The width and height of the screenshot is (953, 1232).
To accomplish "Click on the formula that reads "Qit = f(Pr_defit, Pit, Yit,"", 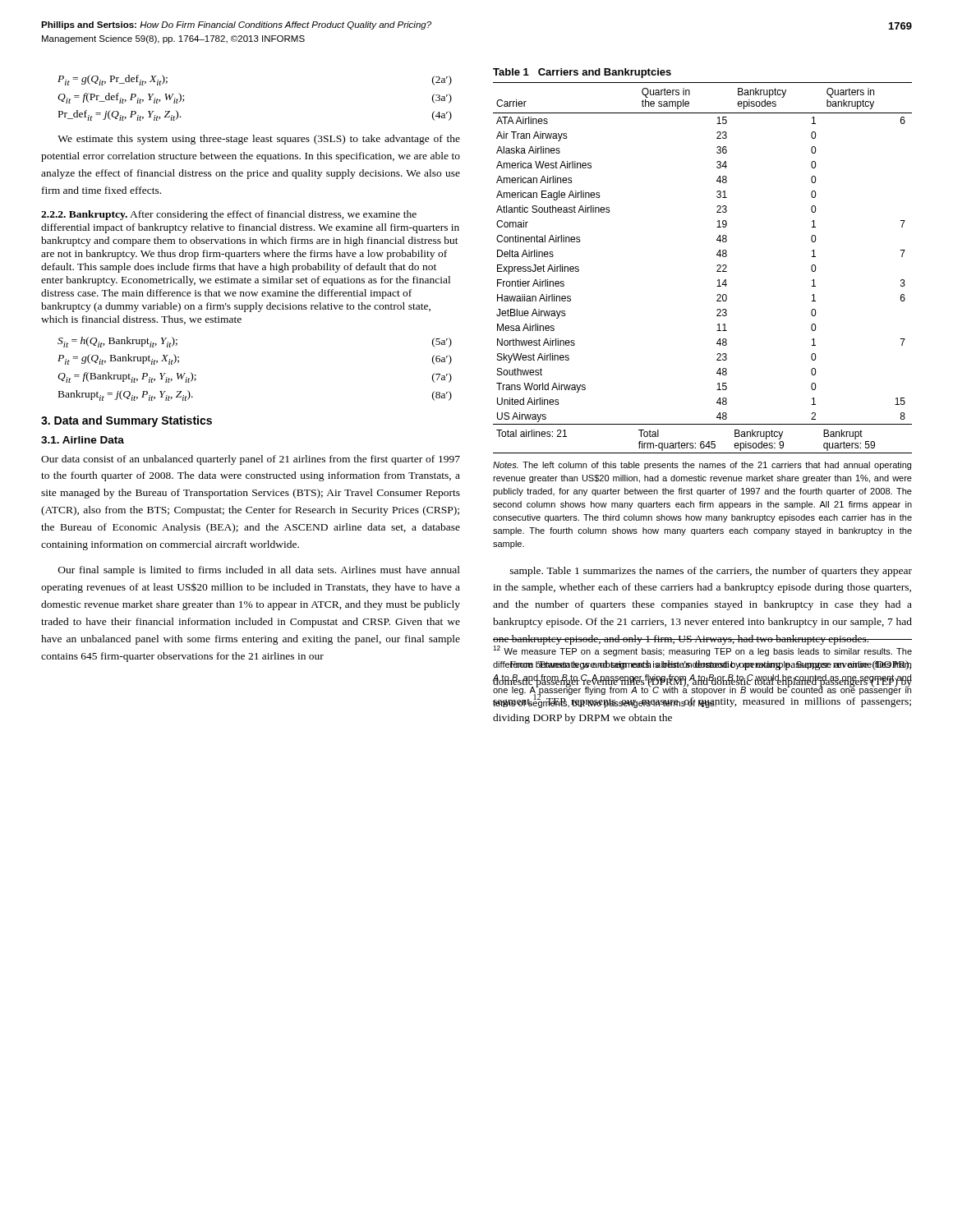I will [120, 98].
